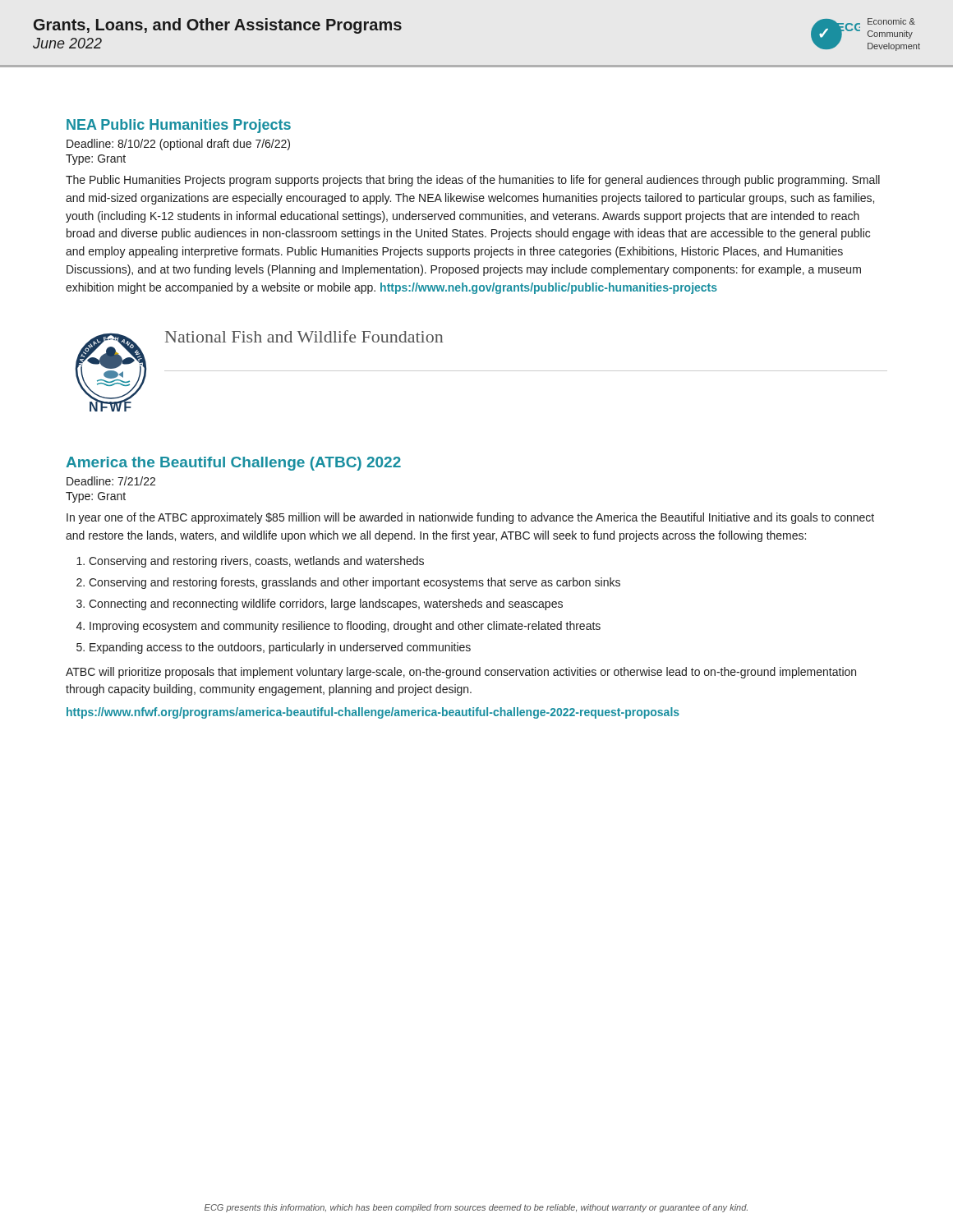Locate the section header with the text "America the Beautiful Challenge (ATBC) 2022"
Screen dimensions: 1232x953
point(233,464)
